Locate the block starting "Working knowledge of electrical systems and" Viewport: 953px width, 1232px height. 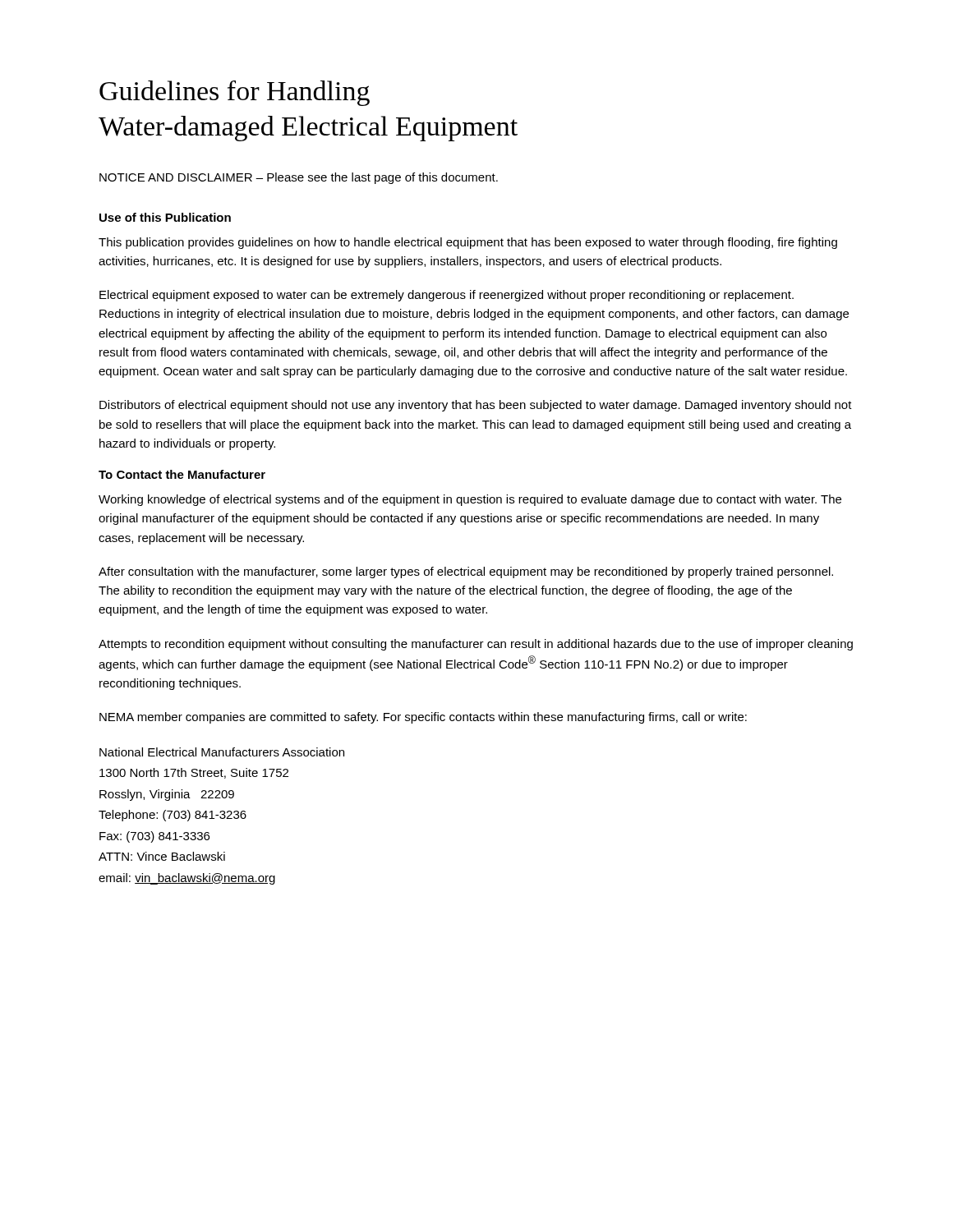(x=470, y=518)
